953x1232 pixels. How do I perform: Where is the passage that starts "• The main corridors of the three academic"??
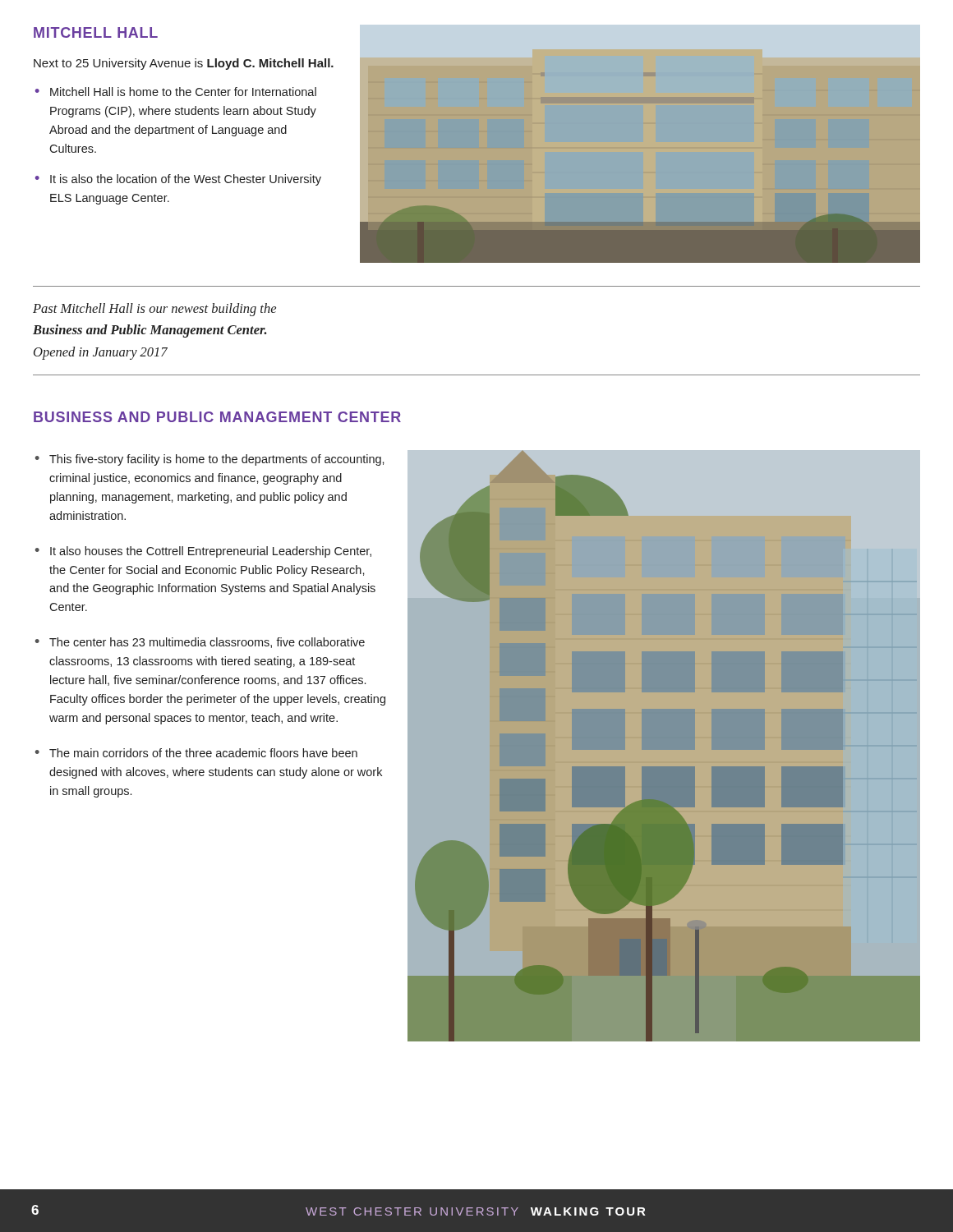pos(208,771)
